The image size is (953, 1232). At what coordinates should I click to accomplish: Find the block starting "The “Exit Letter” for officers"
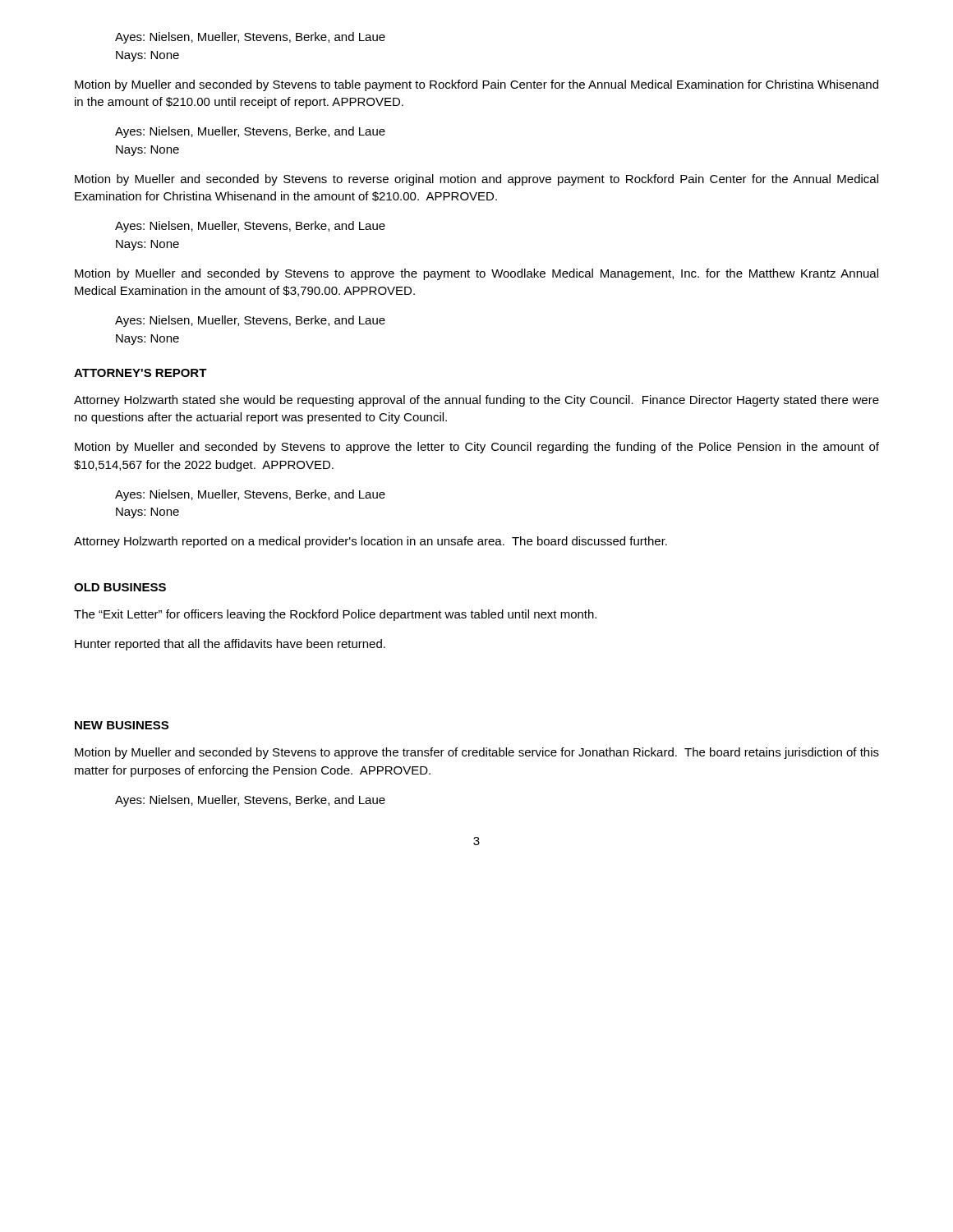pyautogui.click(x=476, y=614)
